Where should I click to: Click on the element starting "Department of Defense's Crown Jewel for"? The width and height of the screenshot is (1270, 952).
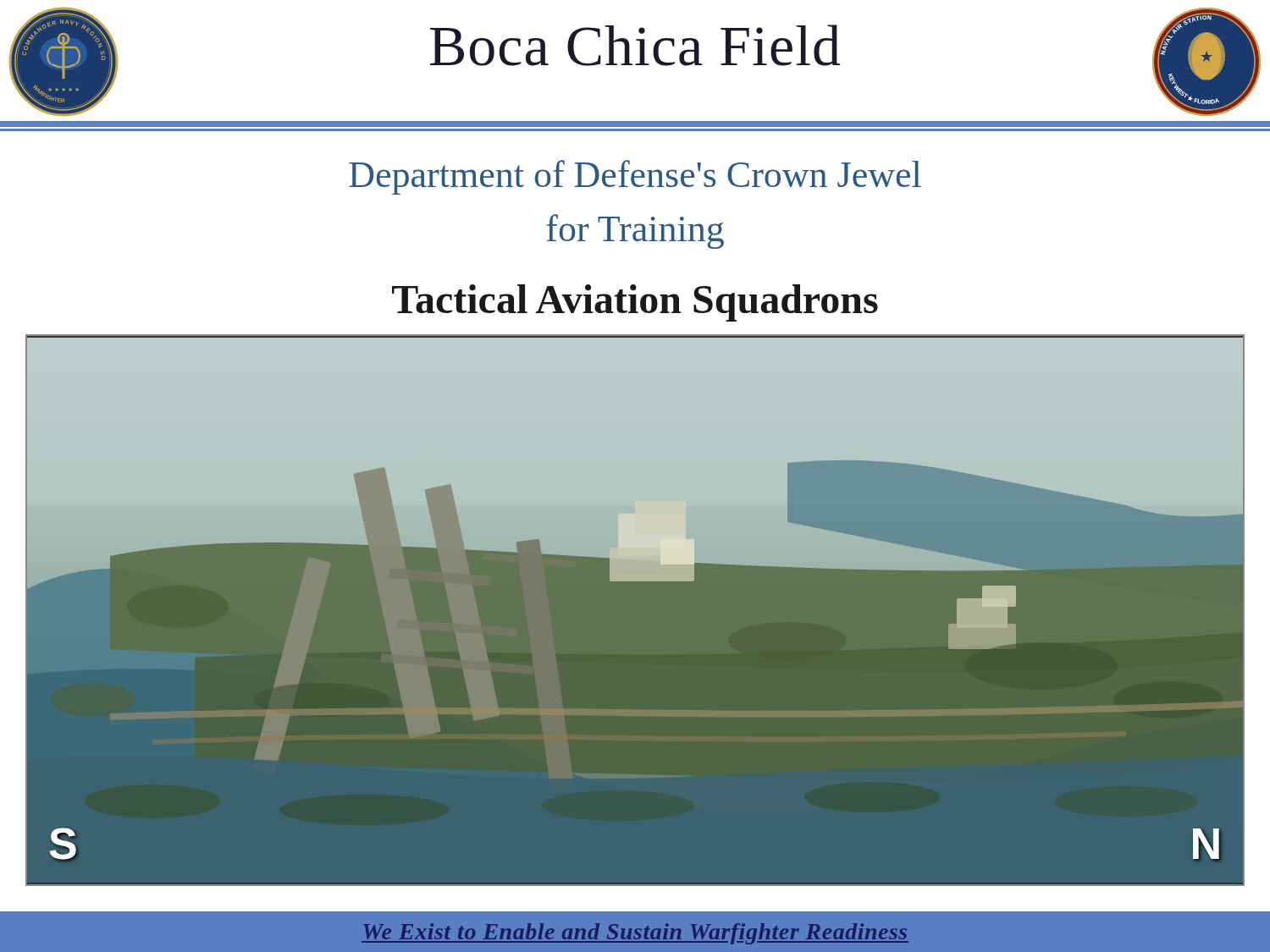[635, 202]
